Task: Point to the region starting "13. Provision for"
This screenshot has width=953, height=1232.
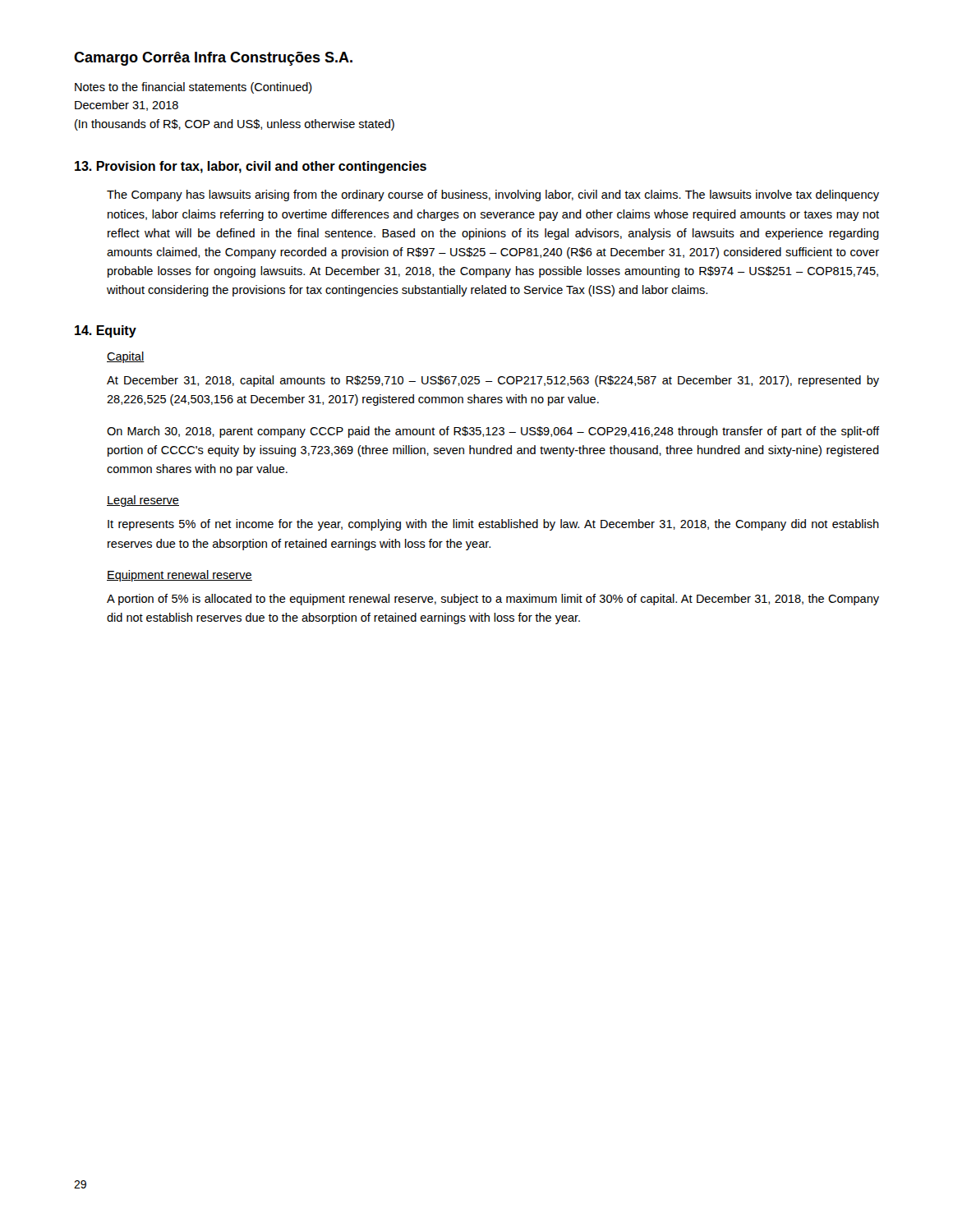Action: tap(250, 167)
